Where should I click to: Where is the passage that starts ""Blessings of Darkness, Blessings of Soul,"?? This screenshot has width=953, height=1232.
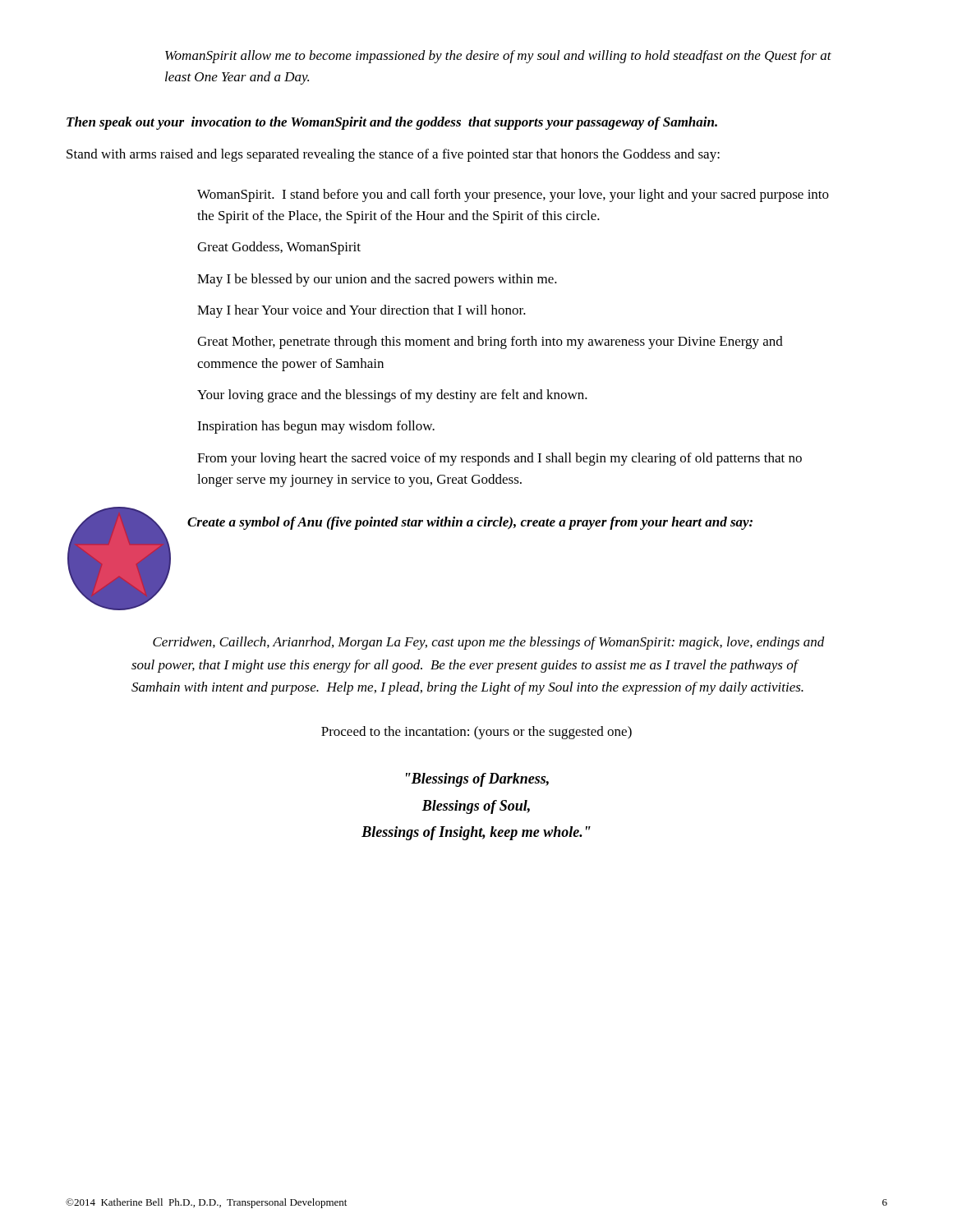point(476,805)
